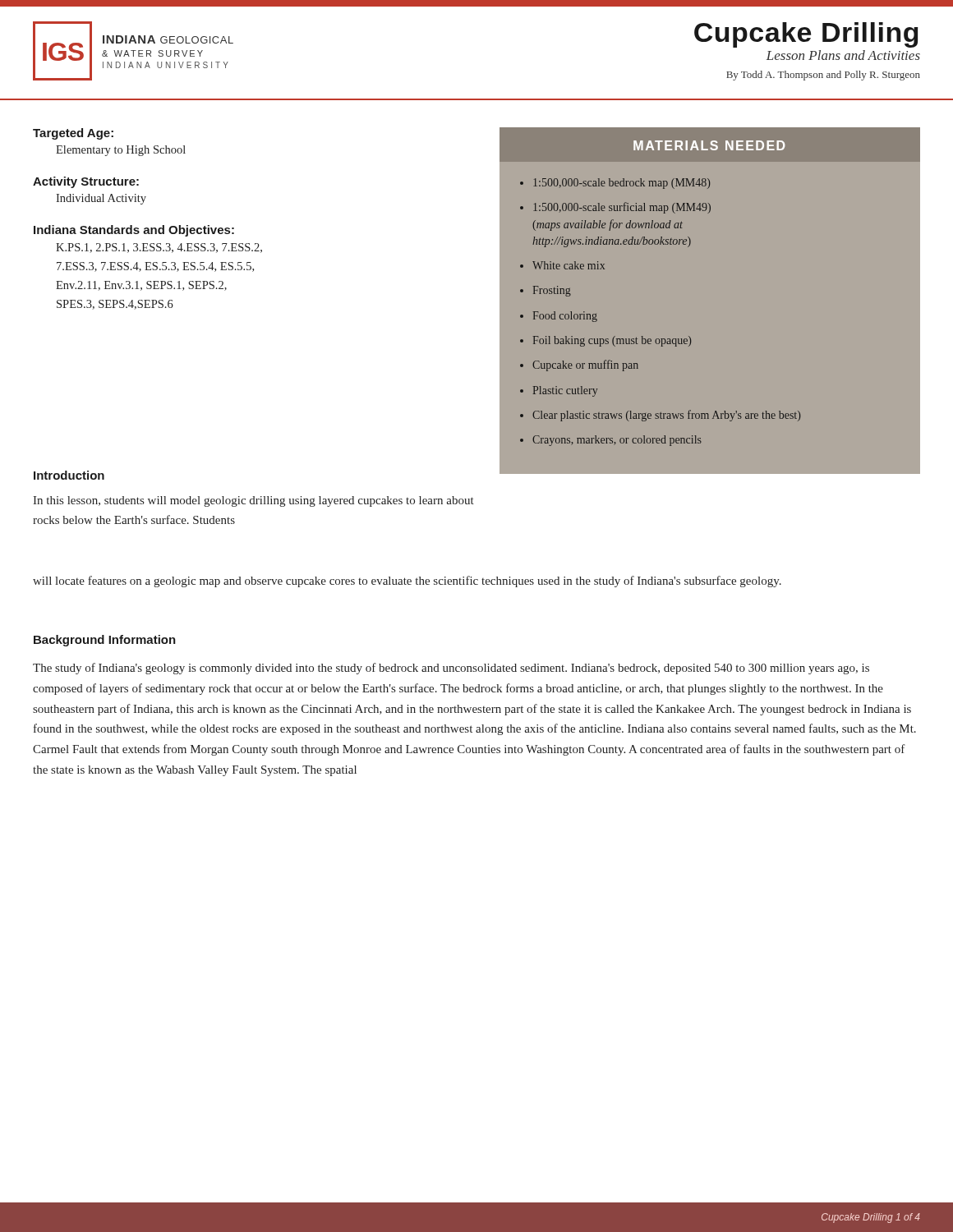This screenshot has height=1232, width=953.
Task: Locate the text "Elementary to High School"
Action: [x=121, y=150]
